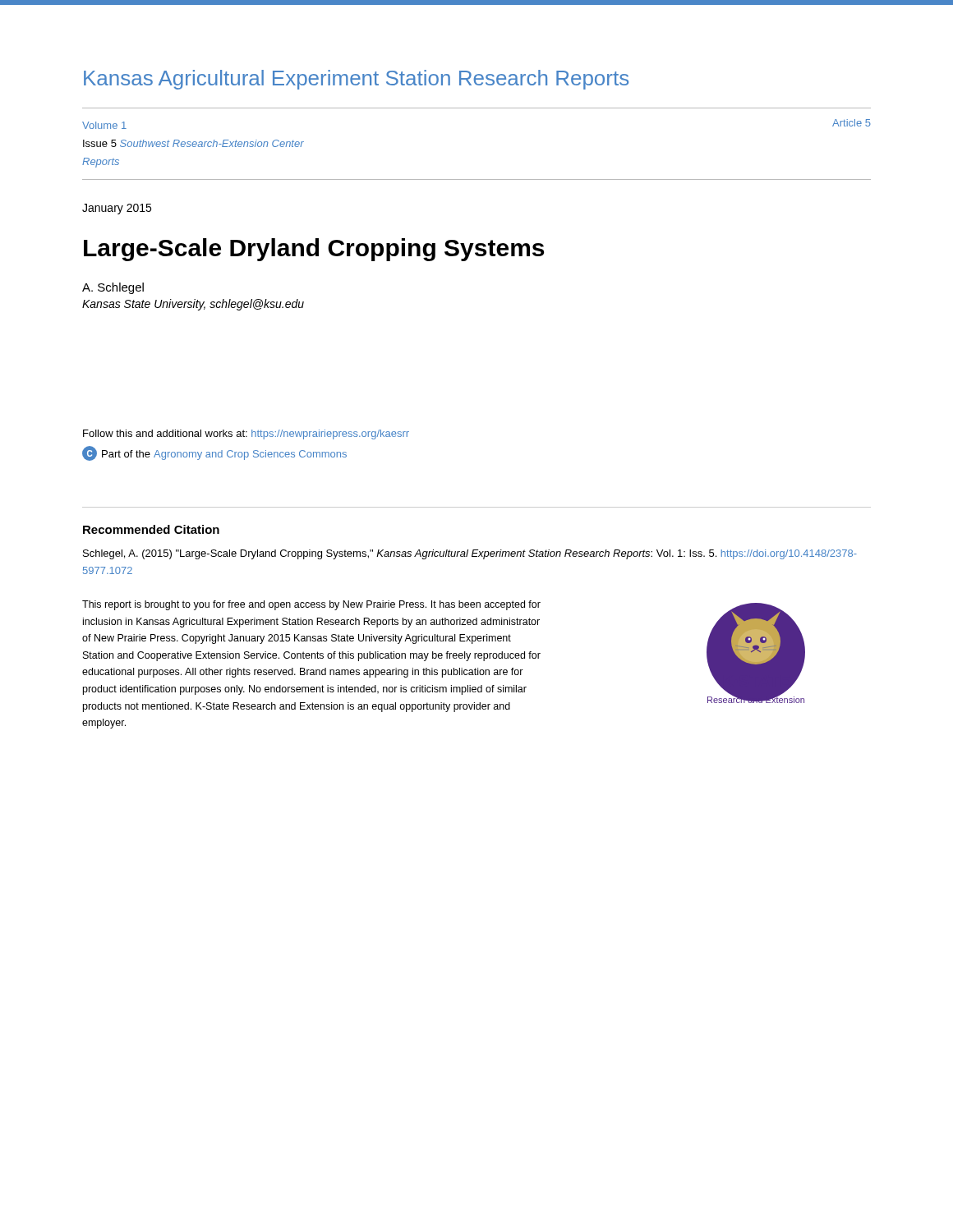The image size is (953, 1232).
Task: Navigate to the text starting "Recommended Citation"
Action: click(x=151, y=529)
